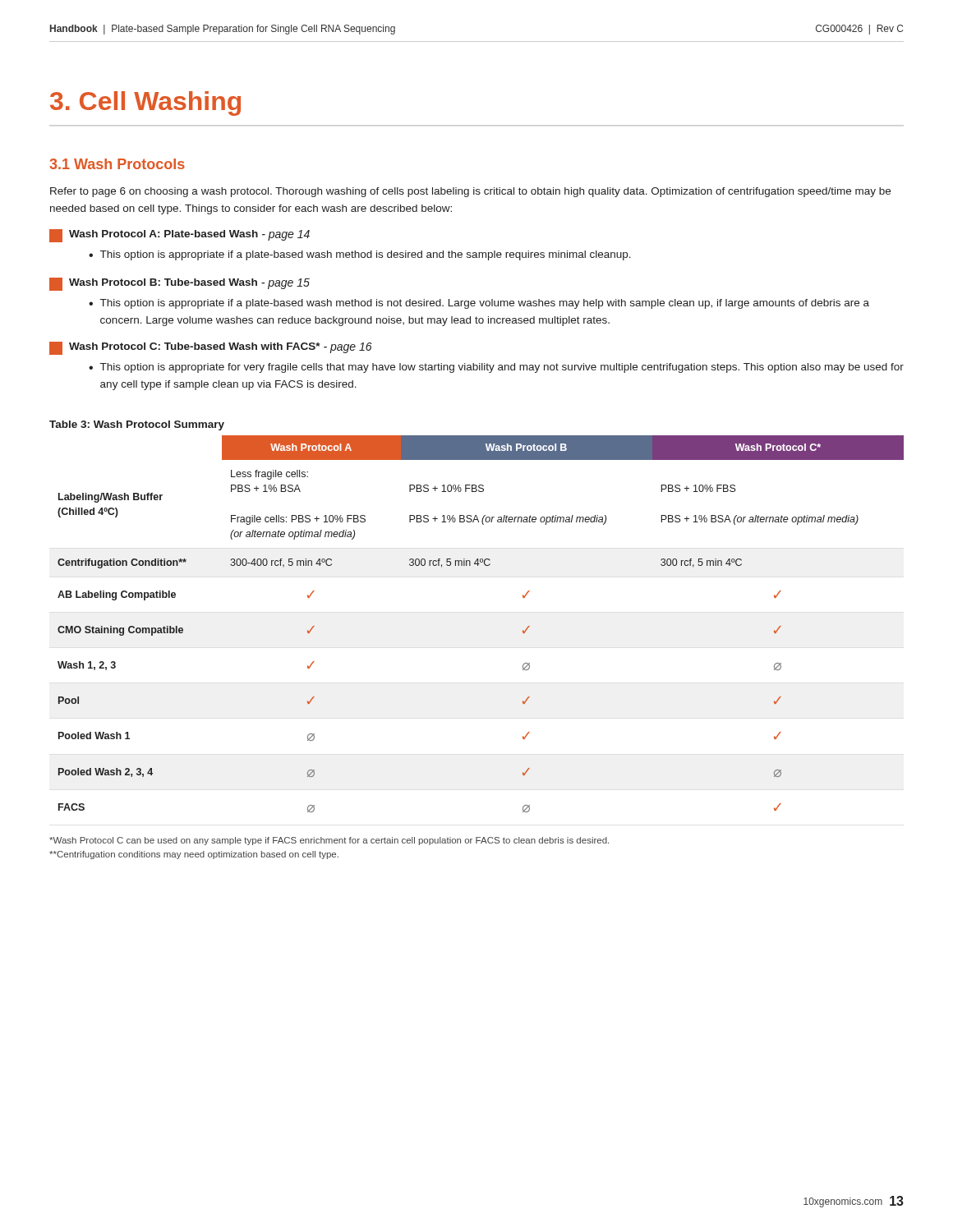Locate the list item containing "• This option is appropriate for very fragile"

pyautogui.click(x=496, y=377)
